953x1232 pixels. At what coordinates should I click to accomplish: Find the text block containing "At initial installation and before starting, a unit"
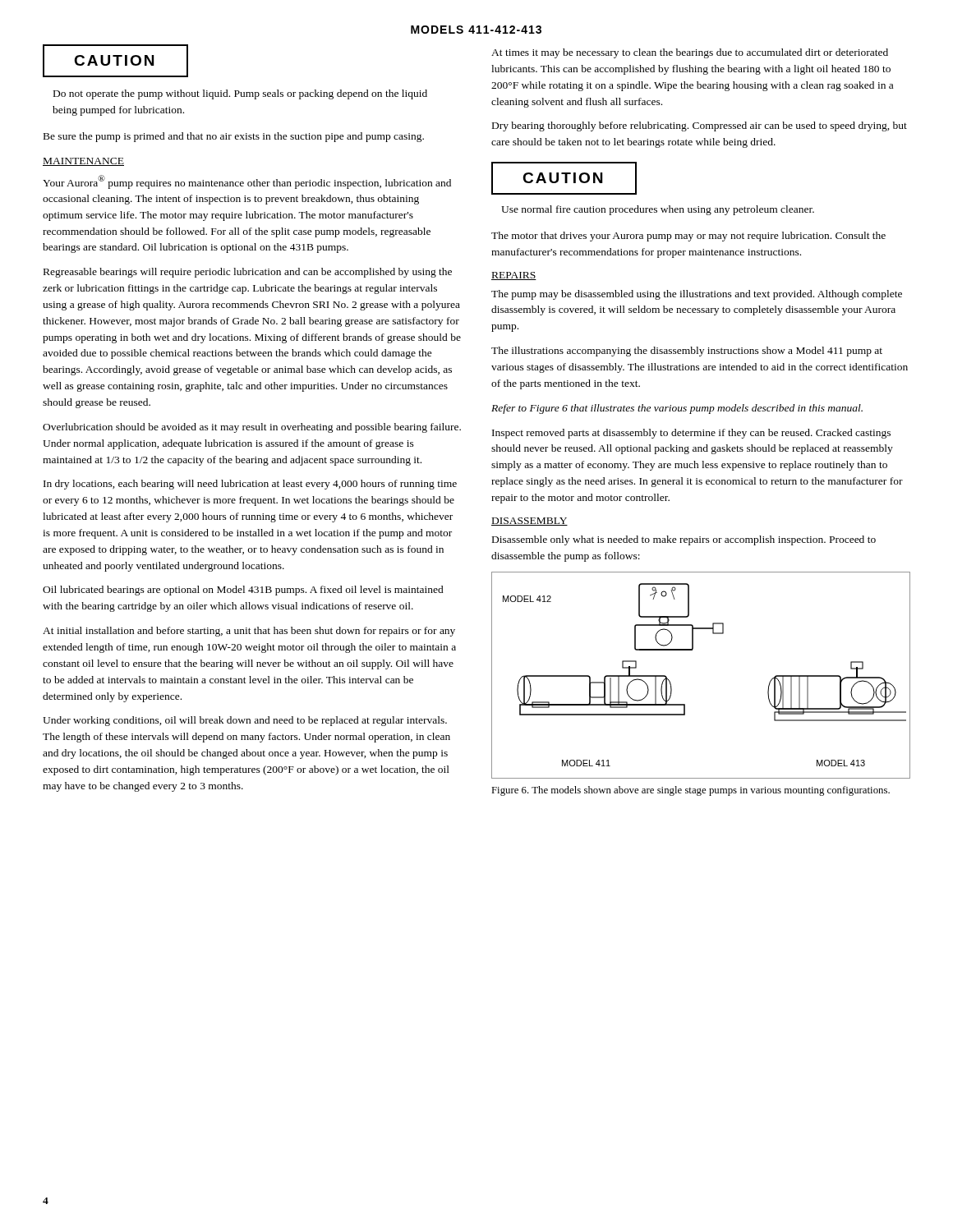point(249,663)
